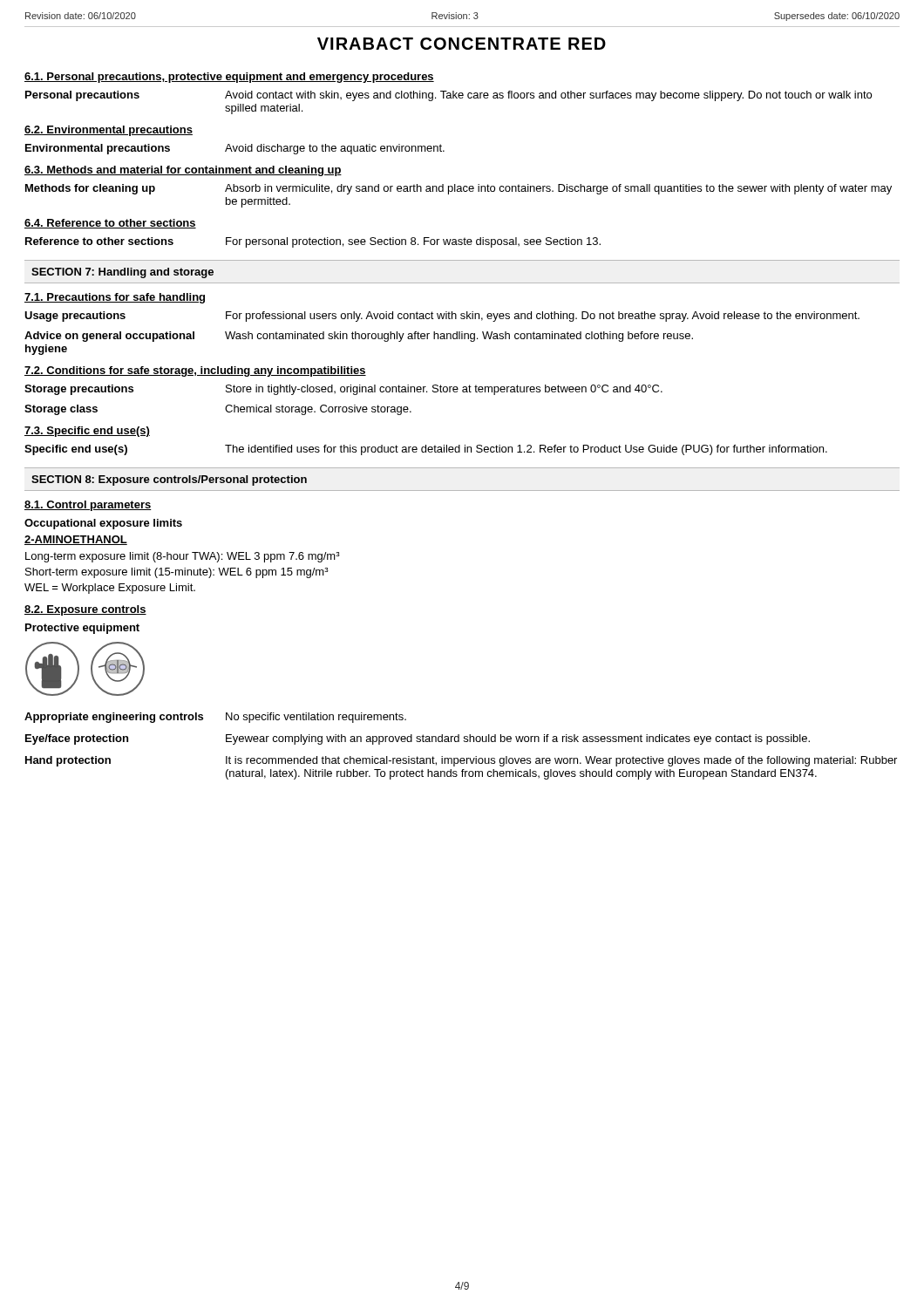Find the block on this page that starts "Hand protection It is recommended that chemical-resistant, impervious"
The image size is (924, 1308).
pos(462,766)
